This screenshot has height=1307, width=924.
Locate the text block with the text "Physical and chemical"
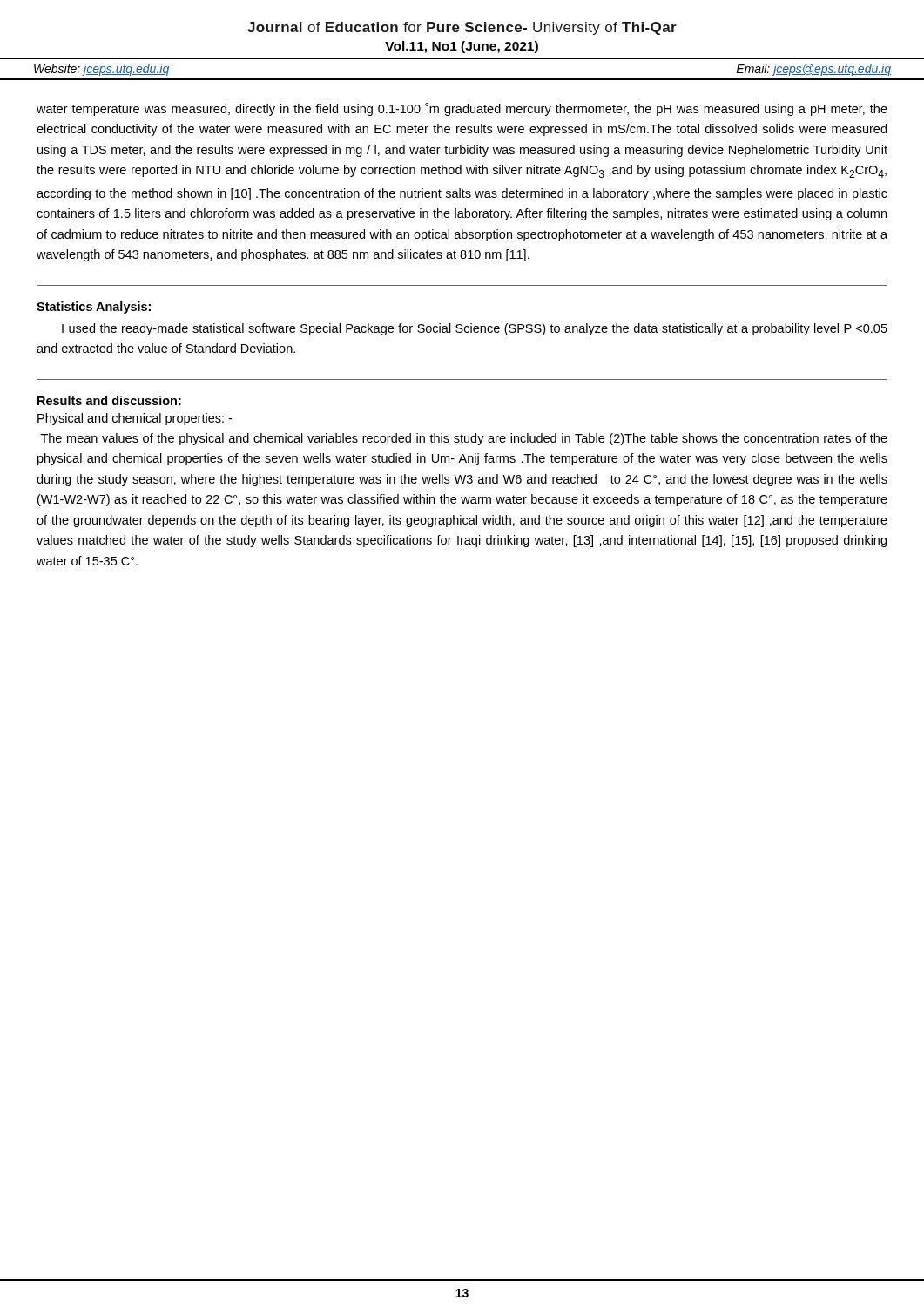(135, 419)
